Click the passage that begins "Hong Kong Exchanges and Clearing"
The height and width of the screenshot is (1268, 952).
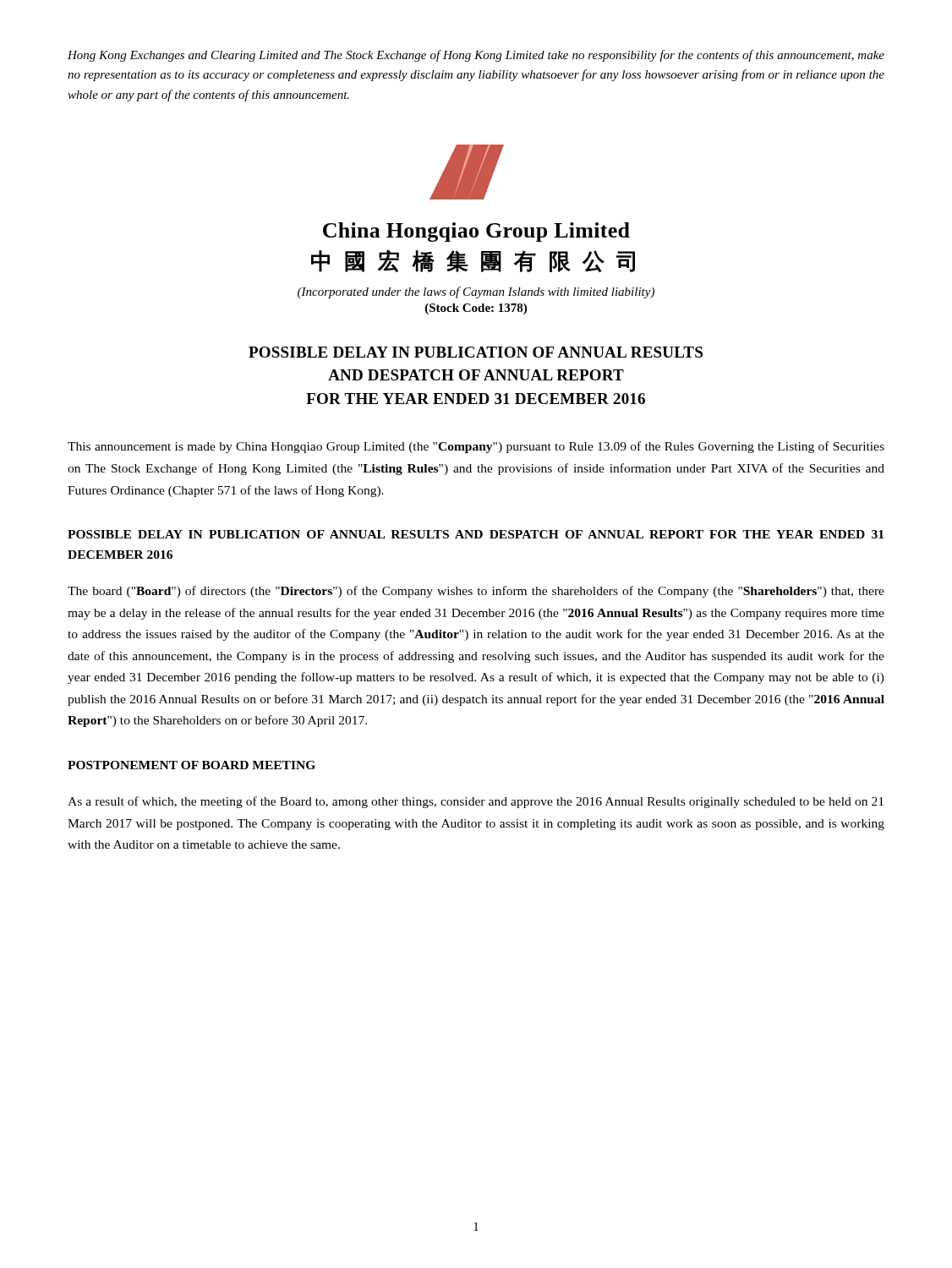476,75
